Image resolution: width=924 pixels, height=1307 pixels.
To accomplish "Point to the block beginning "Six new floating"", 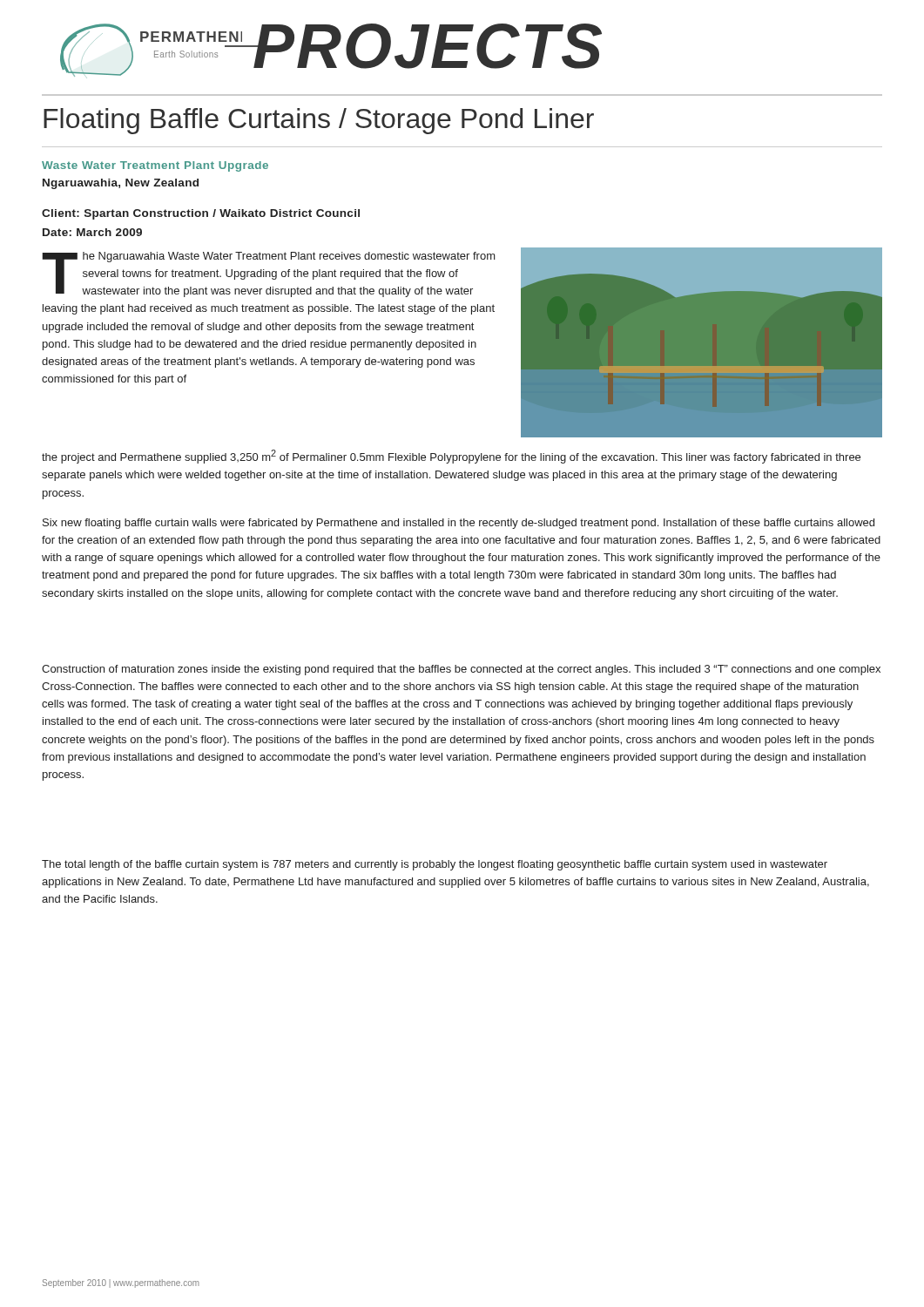I will point(461,558).
